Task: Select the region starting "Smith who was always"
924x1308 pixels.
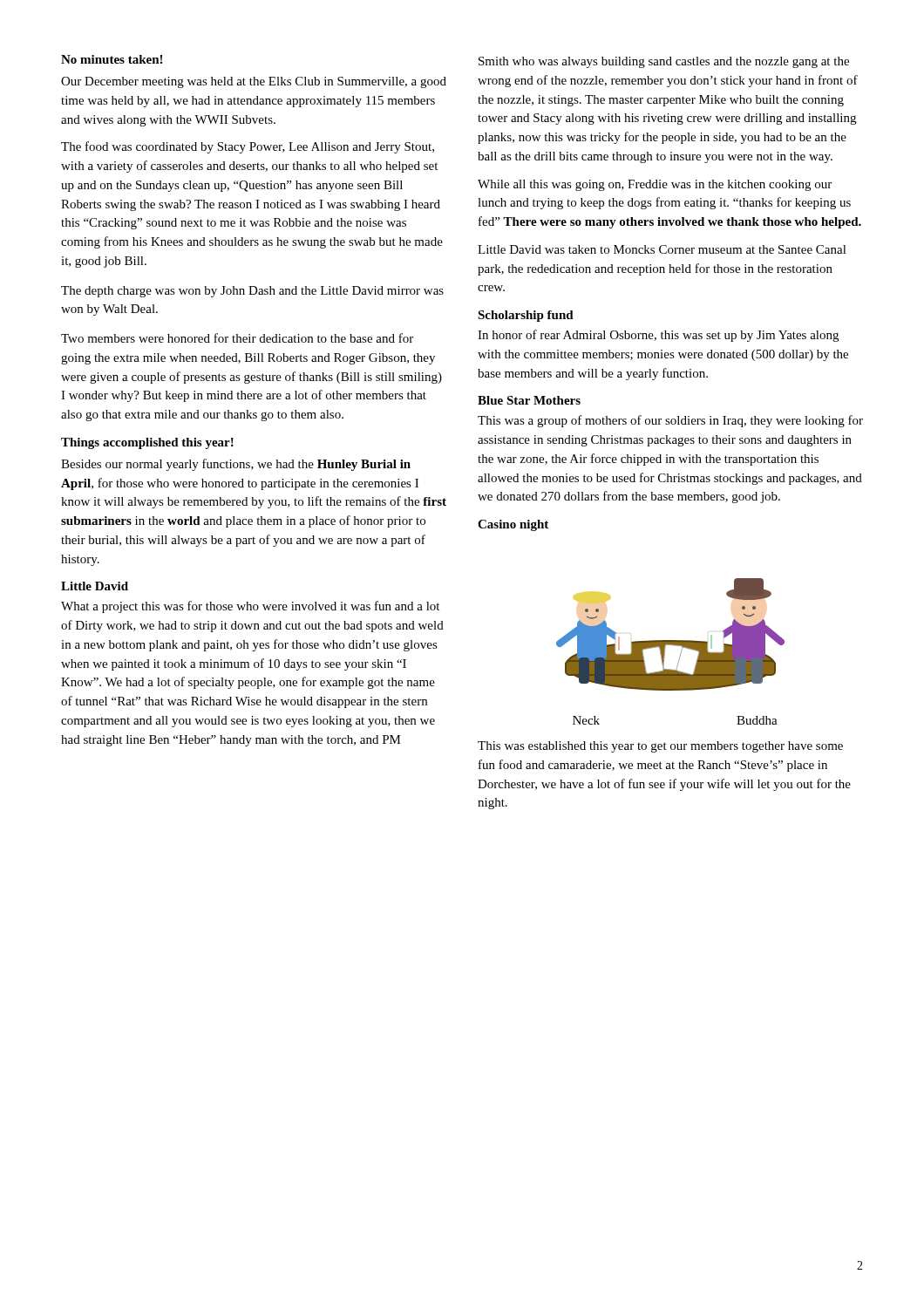Action: click(x=670, y=175)
